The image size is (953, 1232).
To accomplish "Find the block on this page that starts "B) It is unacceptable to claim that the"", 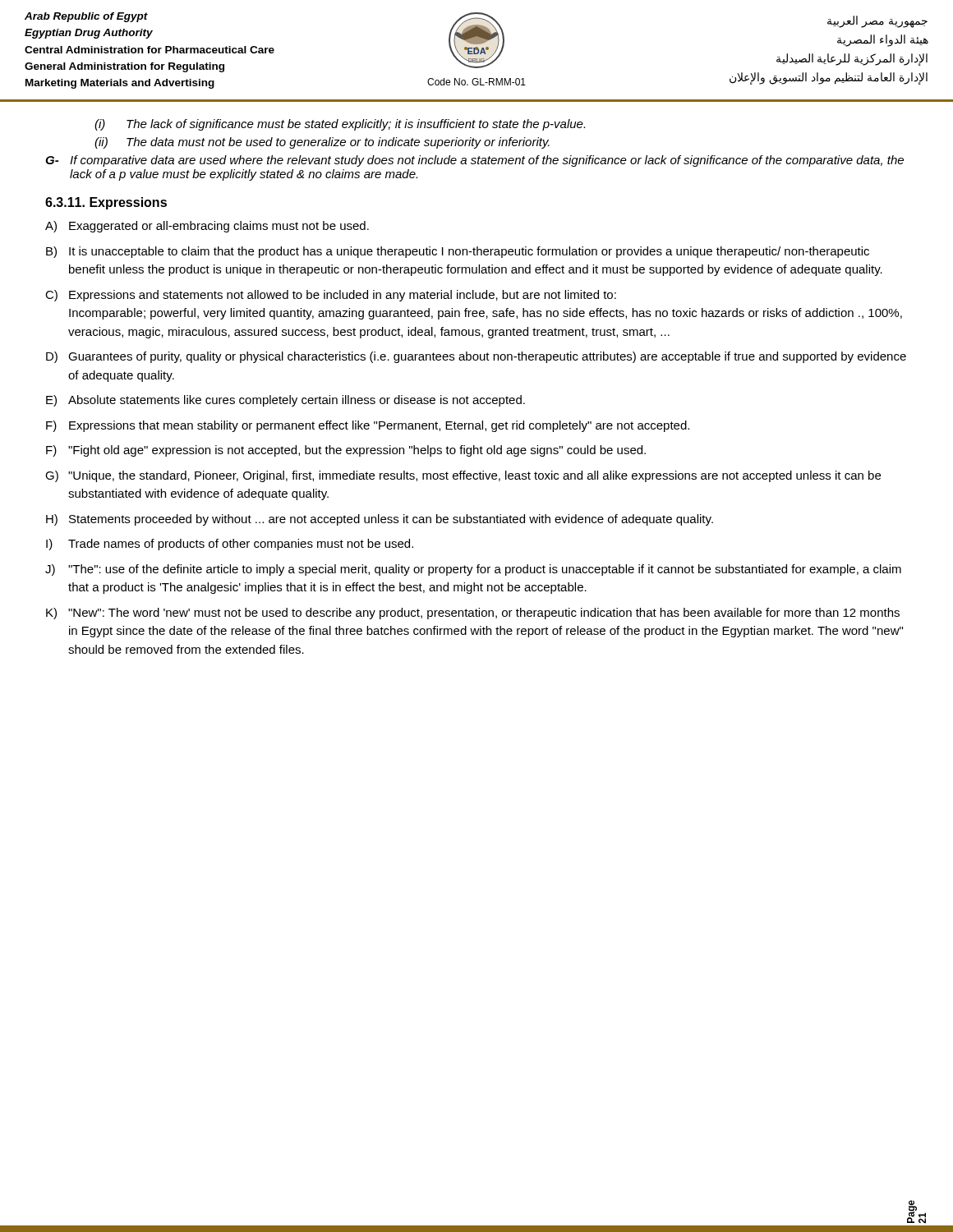I will (x=476, y=261).
